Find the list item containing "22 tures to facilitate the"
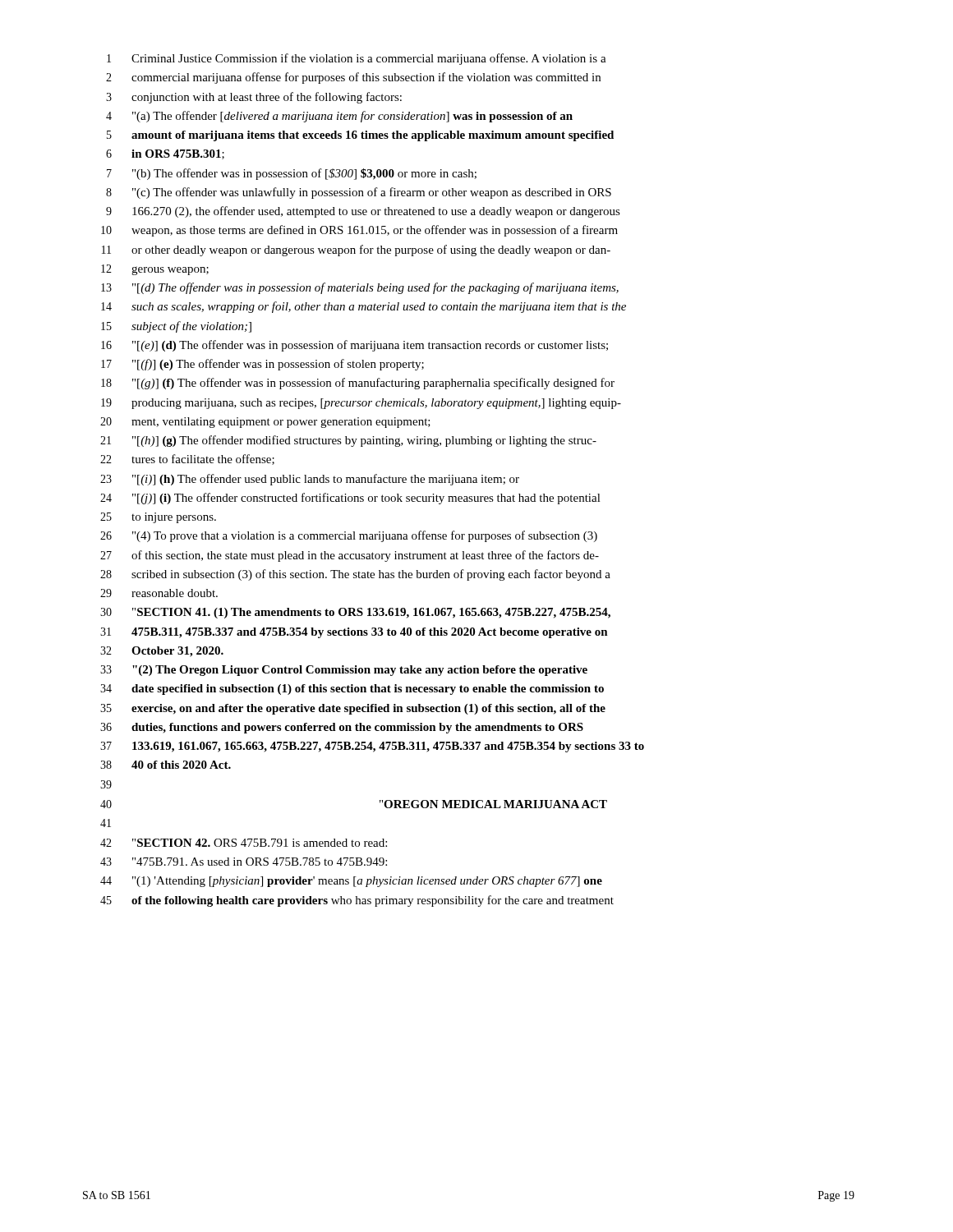Screen dimensions: 1232x953 [x=187, y=460]
